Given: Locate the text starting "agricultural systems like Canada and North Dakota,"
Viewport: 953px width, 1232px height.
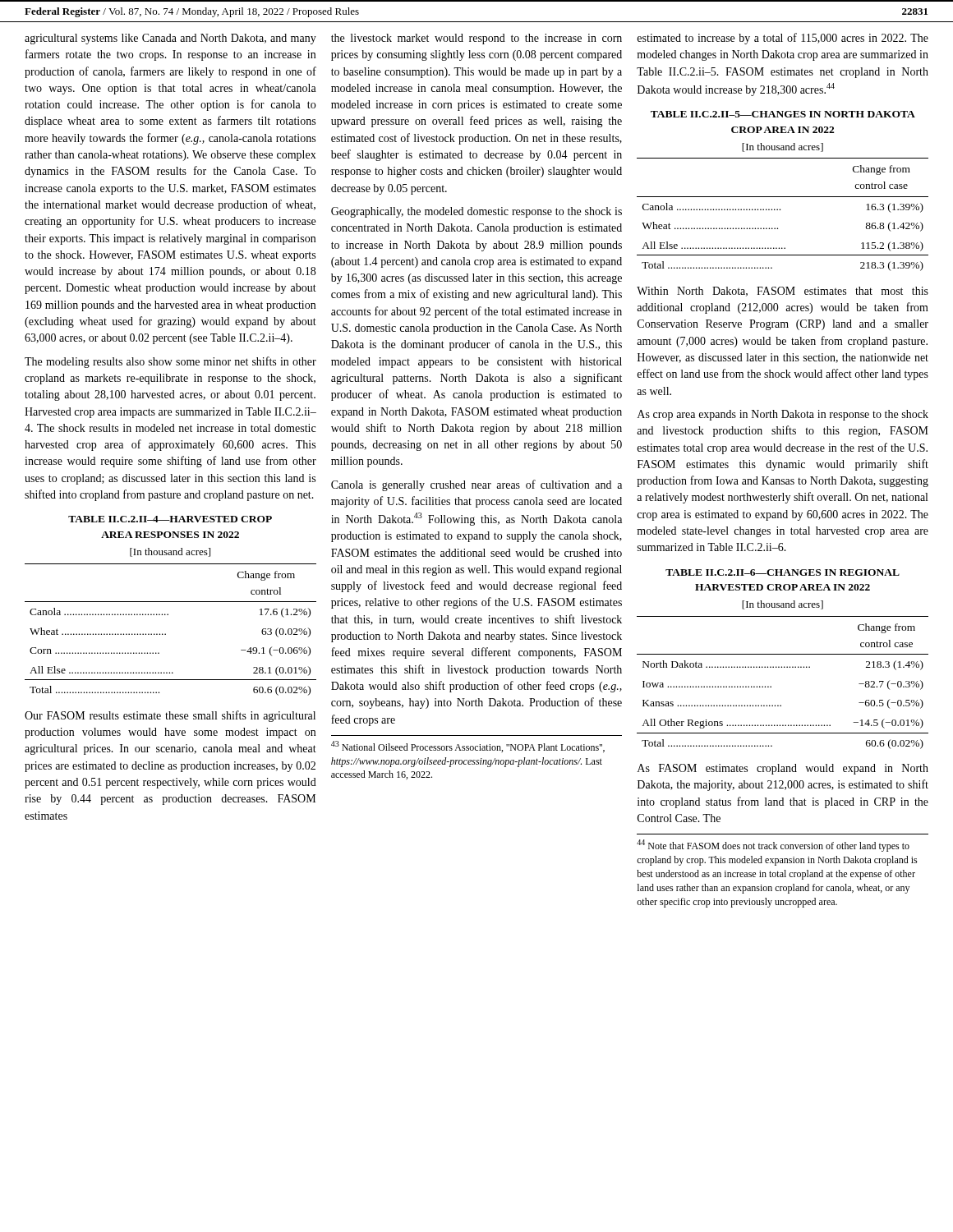Looking at the screenshot, I should 170,189.
